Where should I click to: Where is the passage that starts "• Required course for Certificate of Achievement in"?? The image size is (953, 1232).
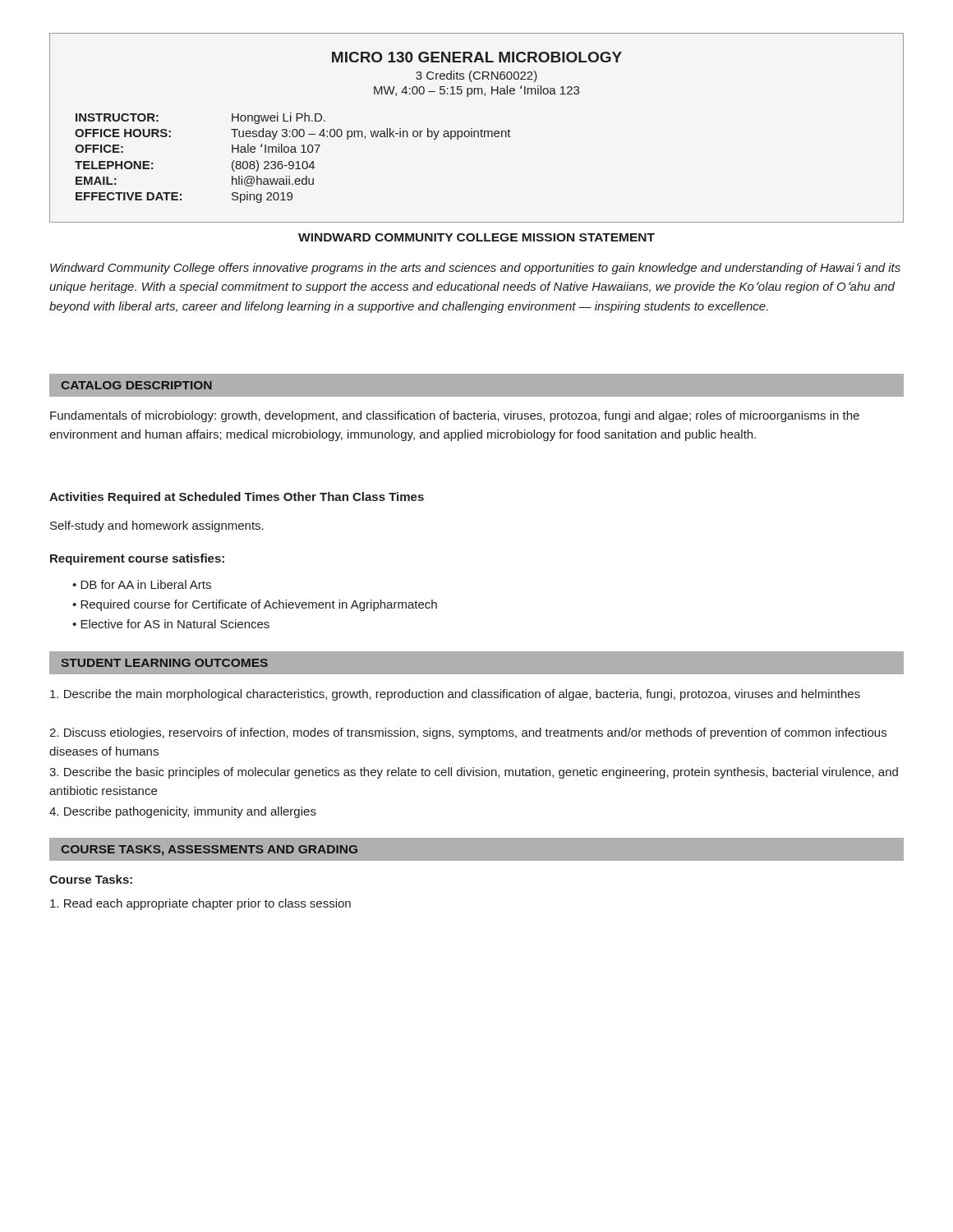pyautogui.click(x=255, y=605)
